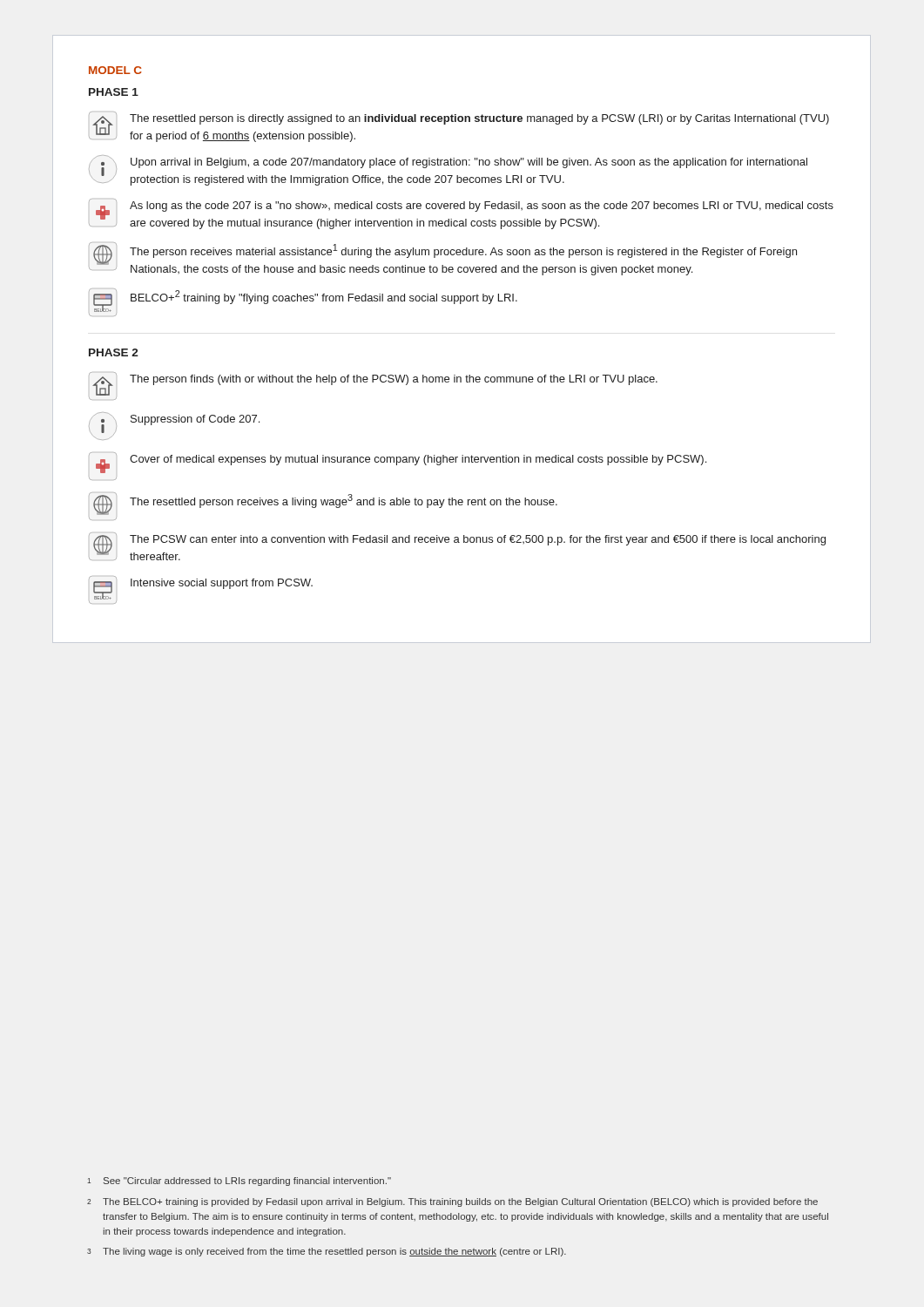
Task: Find the block on this page that starts "3 The living wage"
Action: pos(462,1252)
